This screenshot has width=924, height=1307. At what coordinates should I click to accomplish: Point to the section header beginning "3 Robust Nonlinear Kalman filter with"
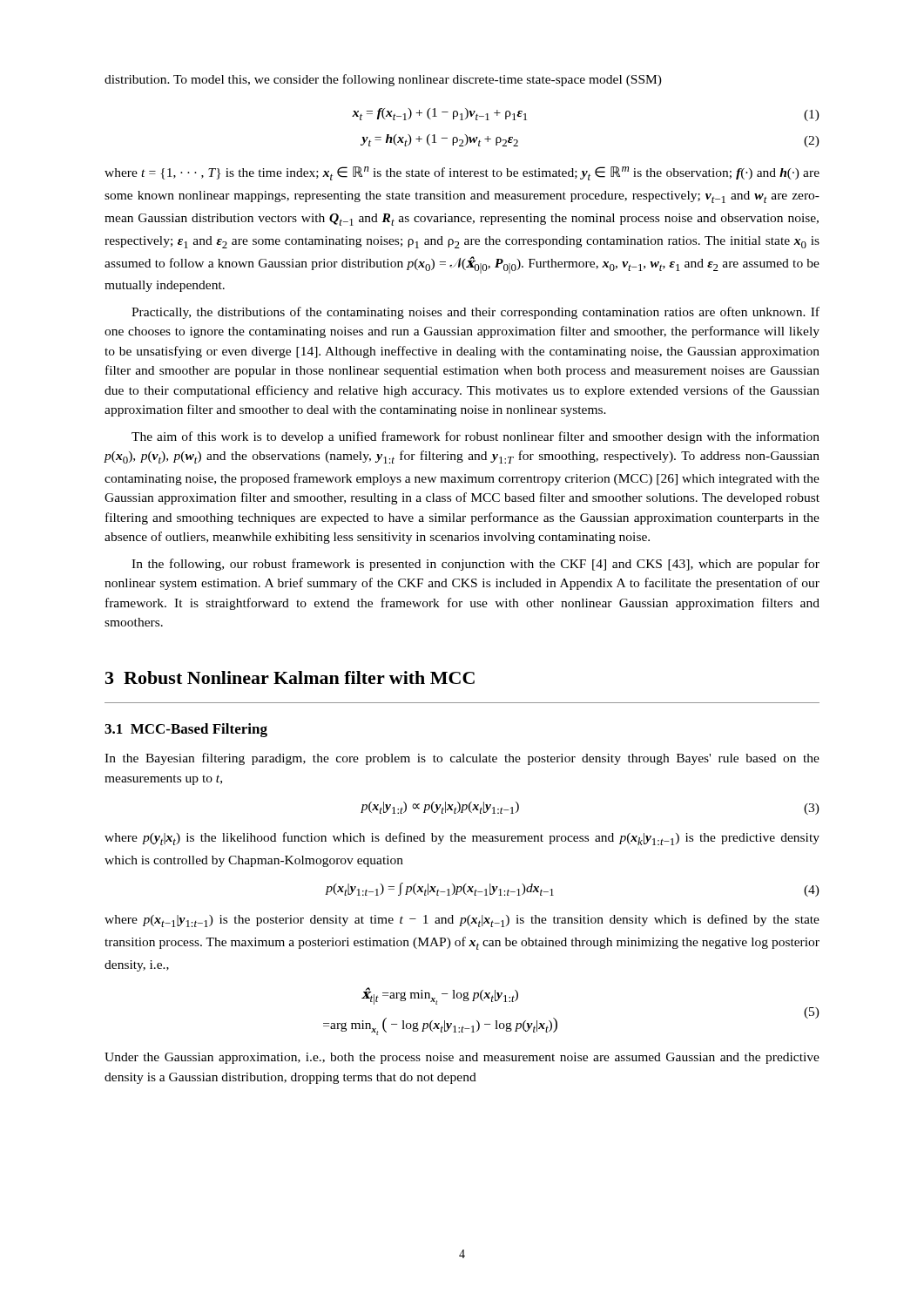click(290, 677)
